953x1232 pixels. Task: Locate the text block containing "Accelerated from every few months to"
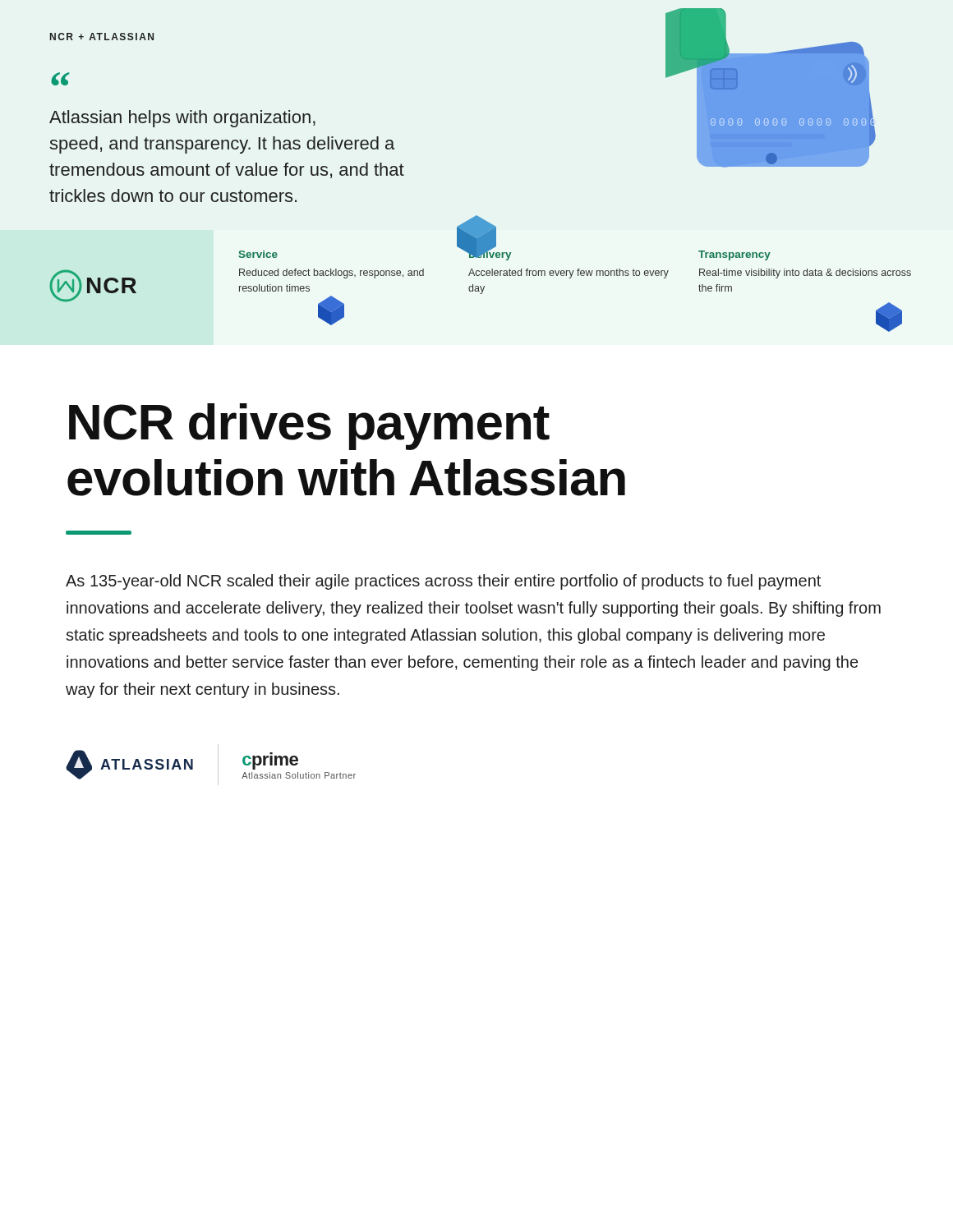[x=568, y=280]
